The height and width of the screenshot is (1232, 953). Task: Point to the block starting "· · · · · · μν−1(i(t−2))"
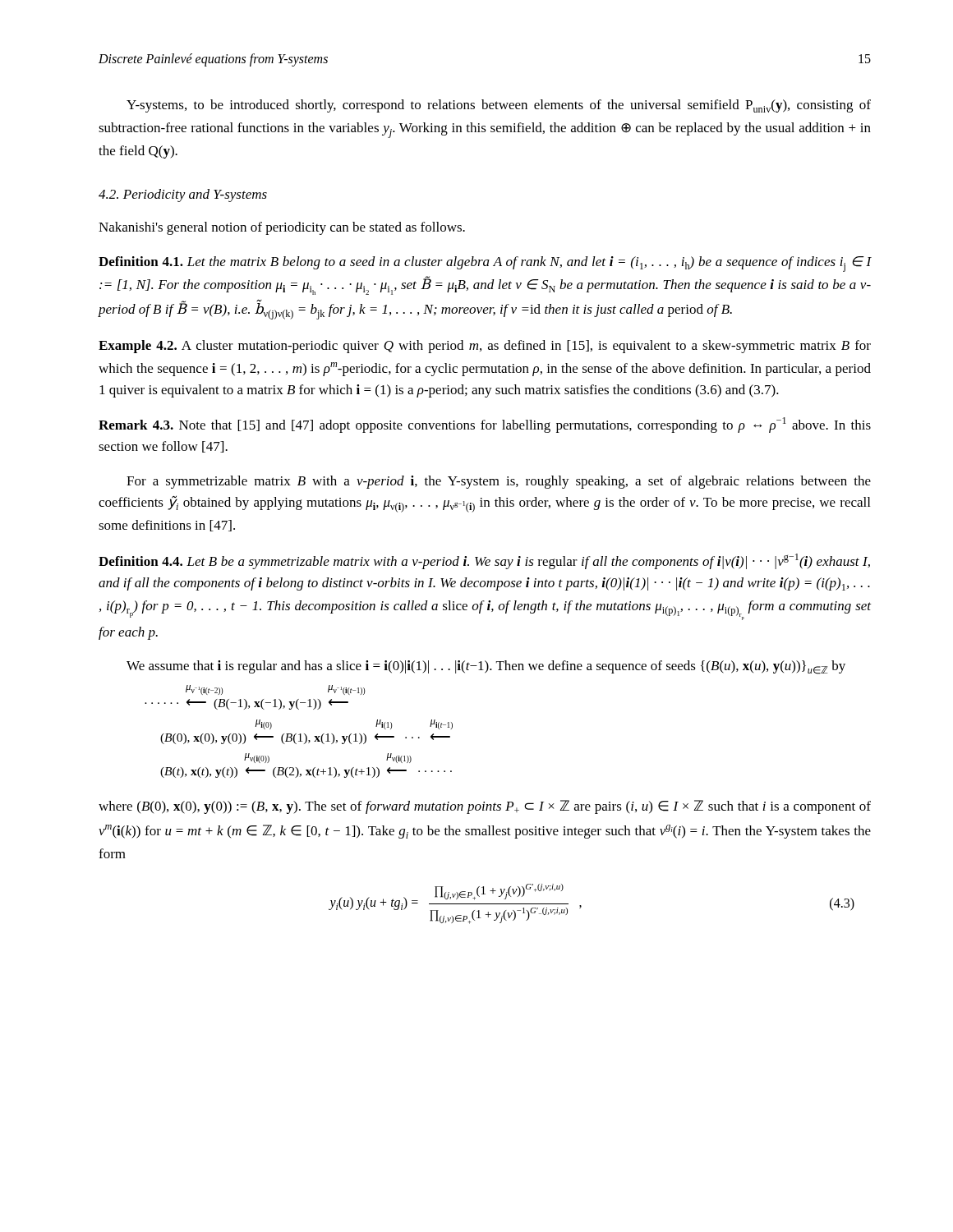click(x=299, y=732)
